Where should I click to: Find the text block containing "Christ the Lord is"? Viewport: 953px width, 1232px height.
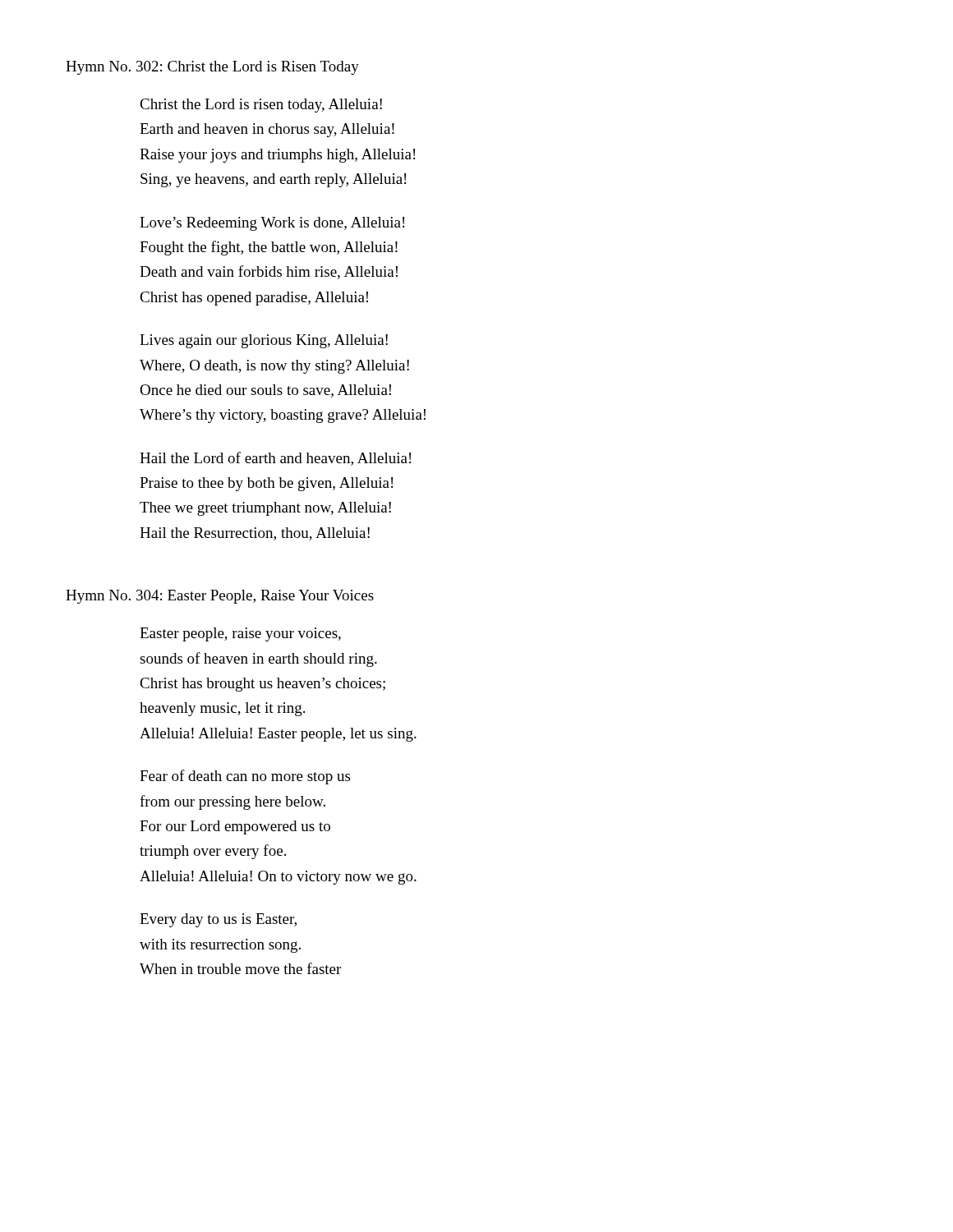[261, 106]
